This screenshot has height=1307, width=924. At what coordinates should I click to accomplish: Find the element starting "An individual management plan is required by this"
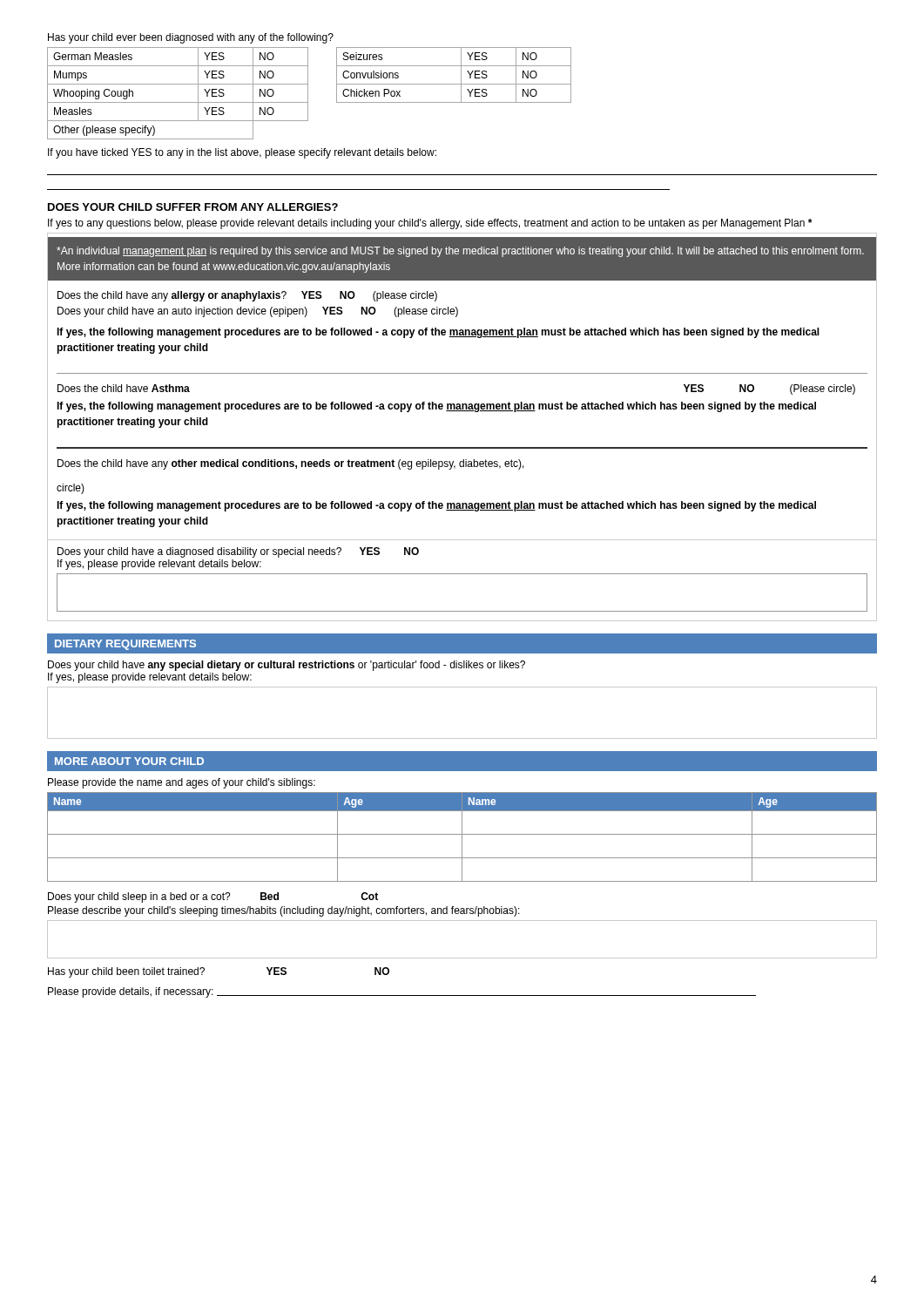tap(461, 259)
